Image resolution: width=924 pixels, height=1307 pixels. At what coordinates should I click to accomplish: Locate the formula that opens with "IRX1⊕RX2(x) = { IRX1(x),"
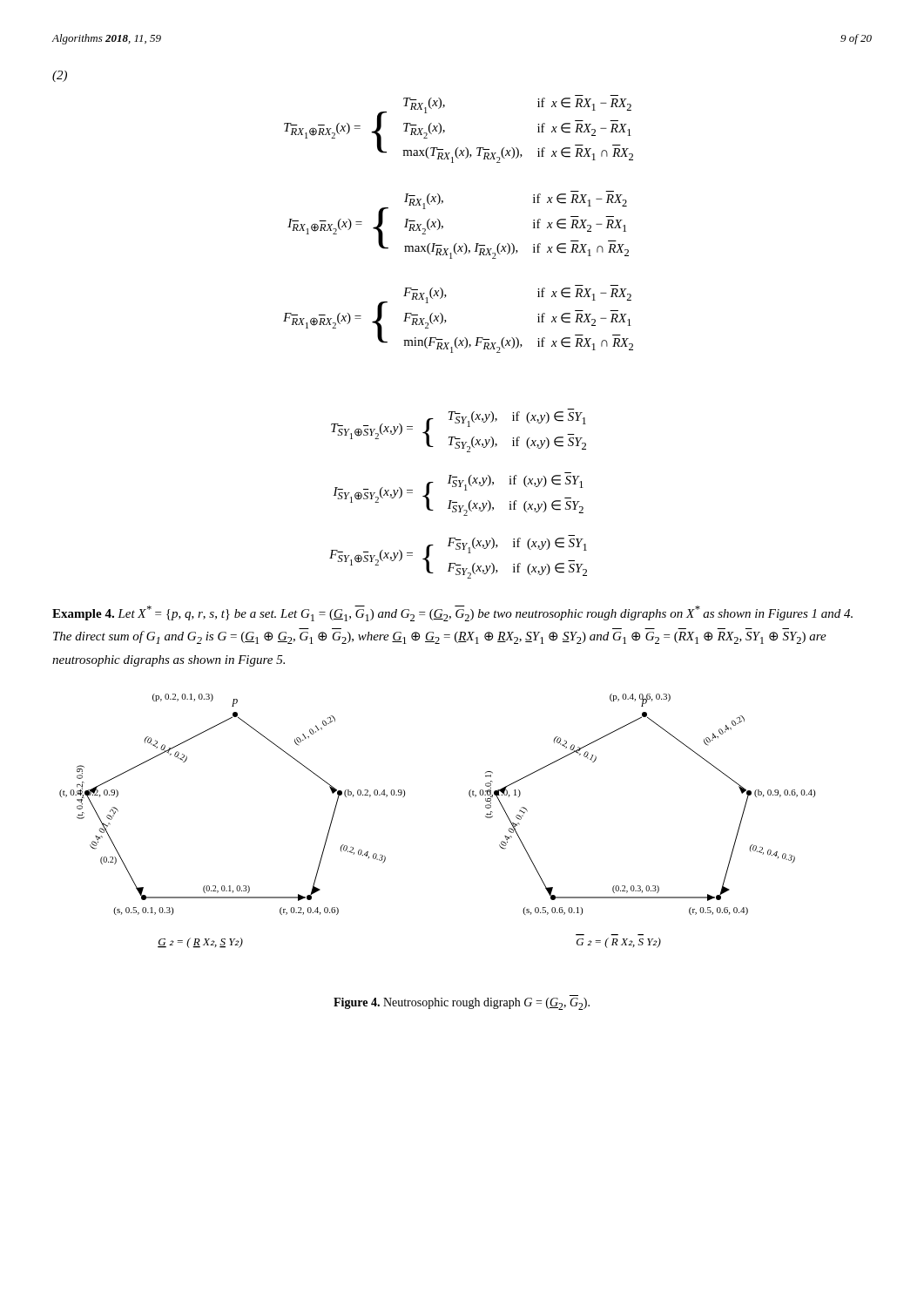(462, 225)
